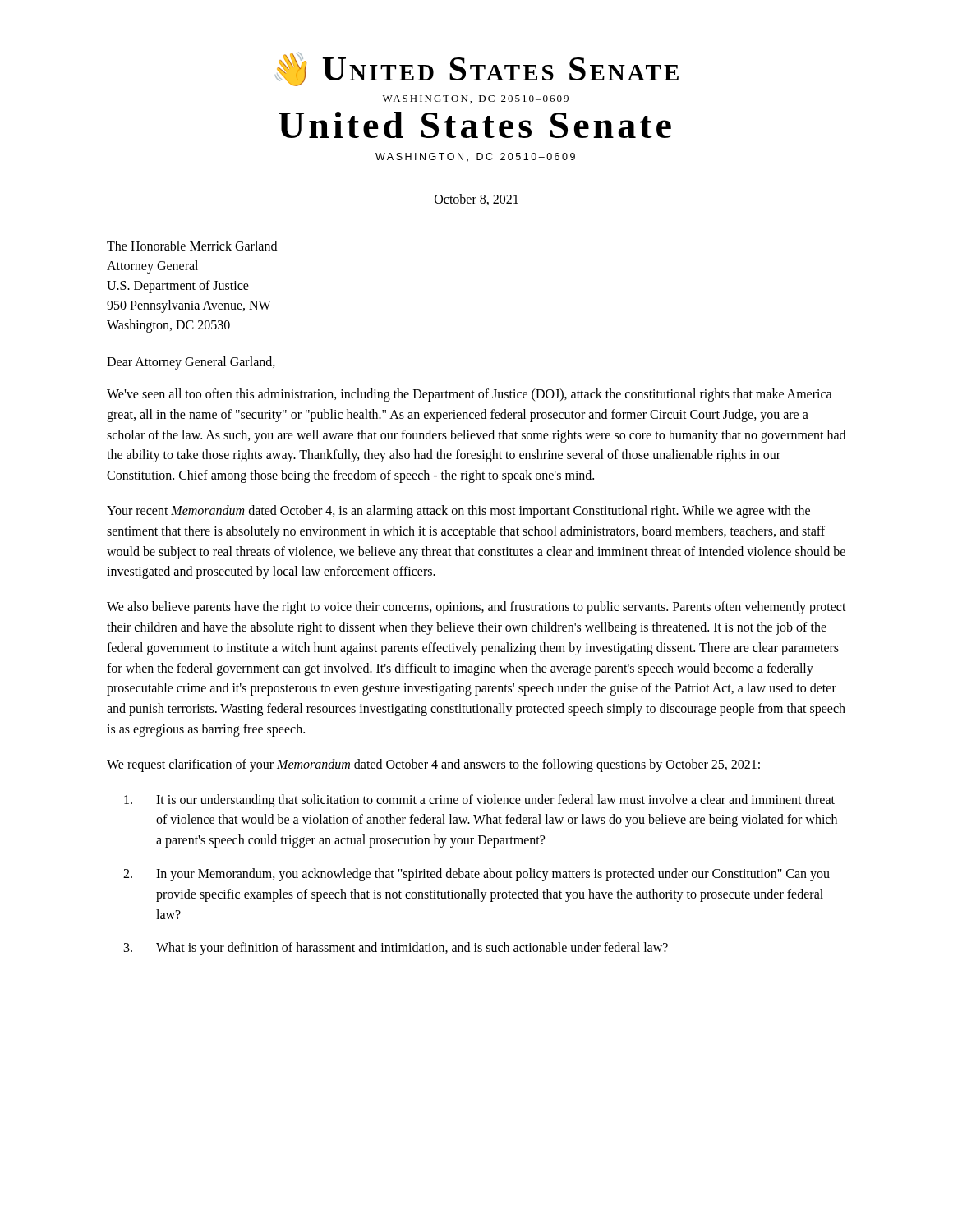Find the block on this page that starts "The Honorable Merrick Garland Attorney General"
Viewport: 953px width, 1232px height.
point(192,285)
